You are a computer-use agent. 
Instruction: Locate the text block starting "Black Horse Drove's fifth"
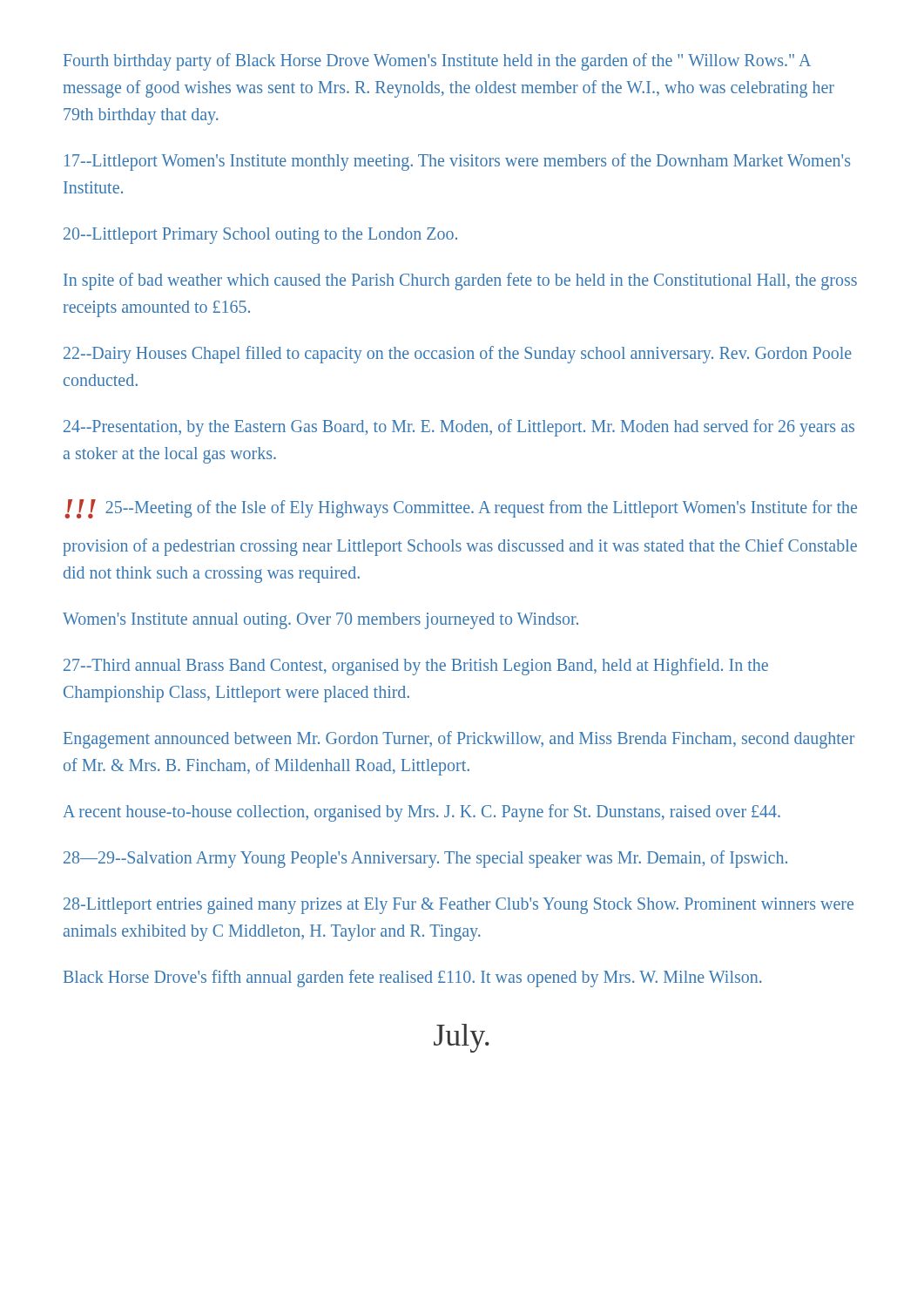tap(413, 977)
